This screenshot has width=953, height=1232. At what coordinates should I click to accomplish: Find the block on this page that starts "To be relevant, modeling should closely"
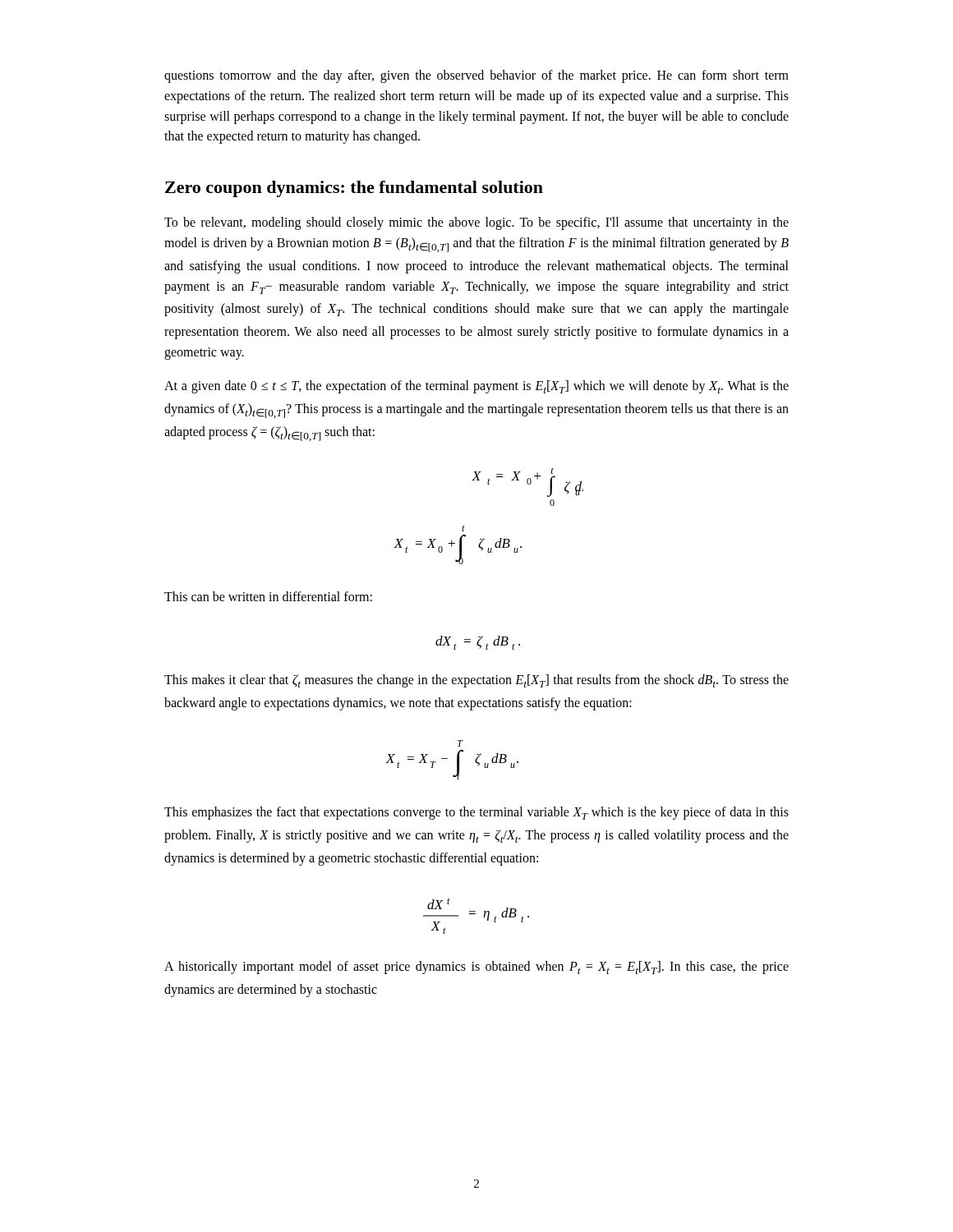tap(476, 287)
